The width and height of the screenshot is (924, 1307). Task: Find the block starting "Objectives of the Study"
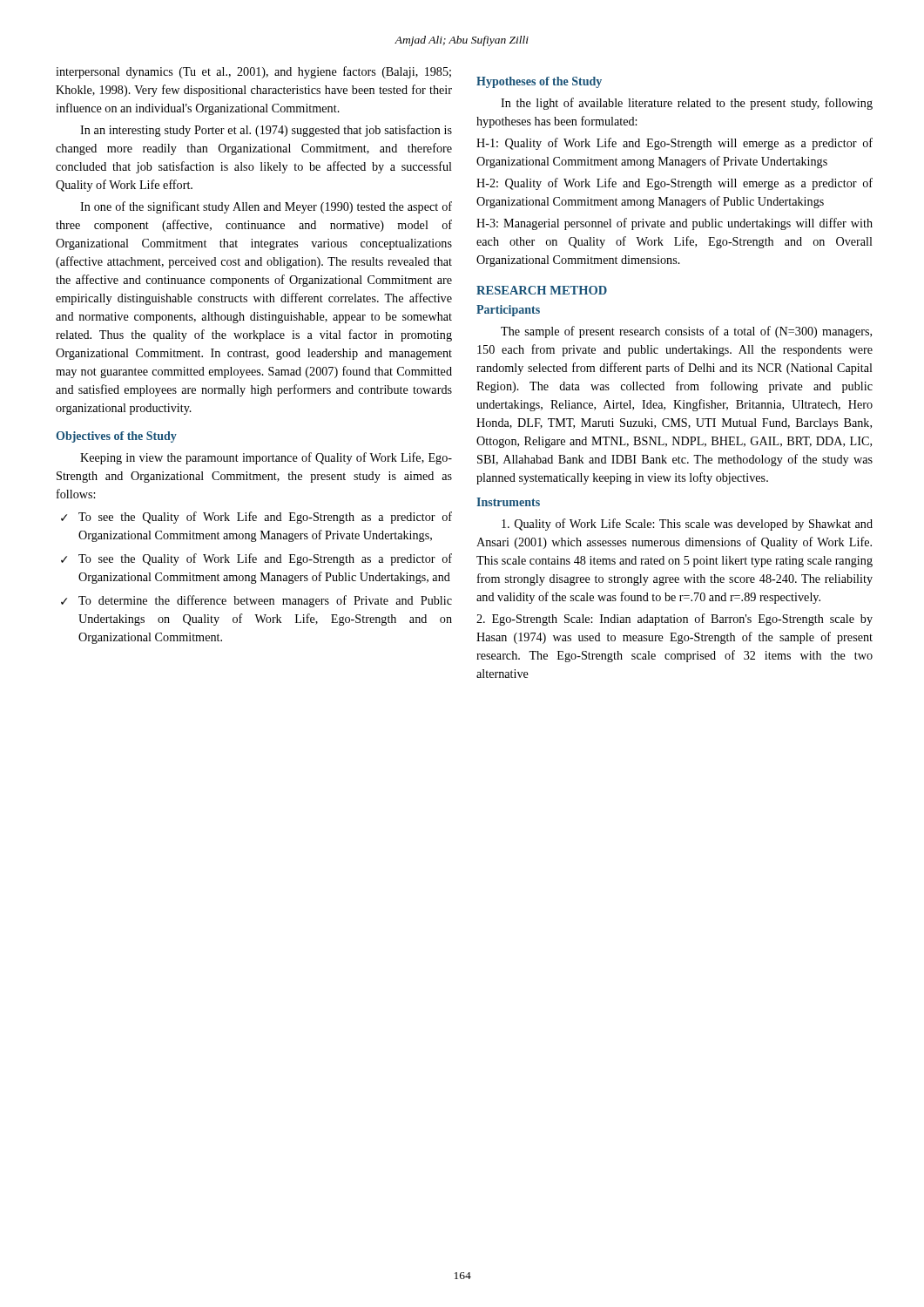point(116,437)
